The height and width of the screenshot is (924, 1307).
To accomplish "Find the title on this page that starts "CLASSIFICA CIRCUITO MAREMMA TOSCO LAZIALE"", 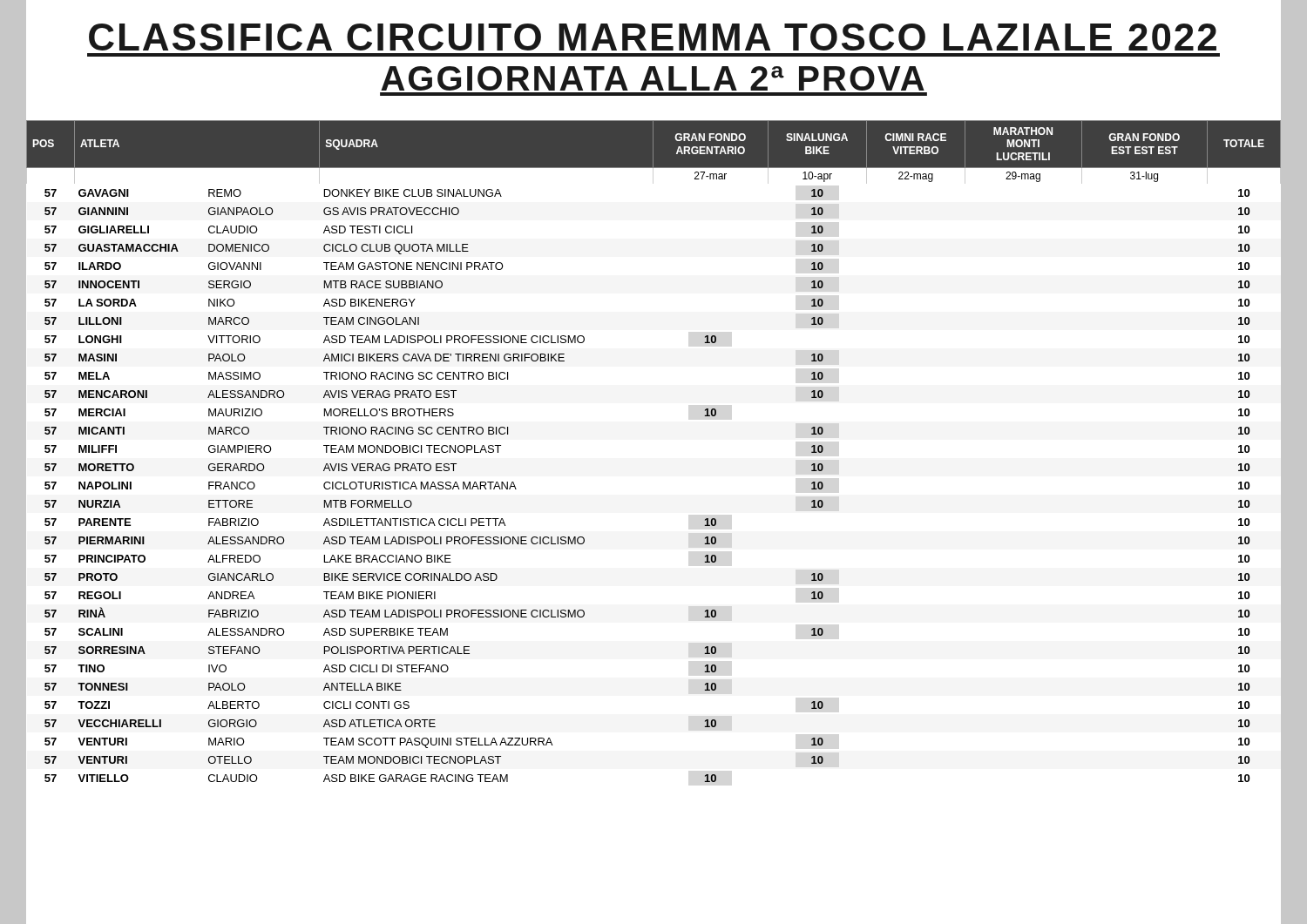I will point(654,57).
